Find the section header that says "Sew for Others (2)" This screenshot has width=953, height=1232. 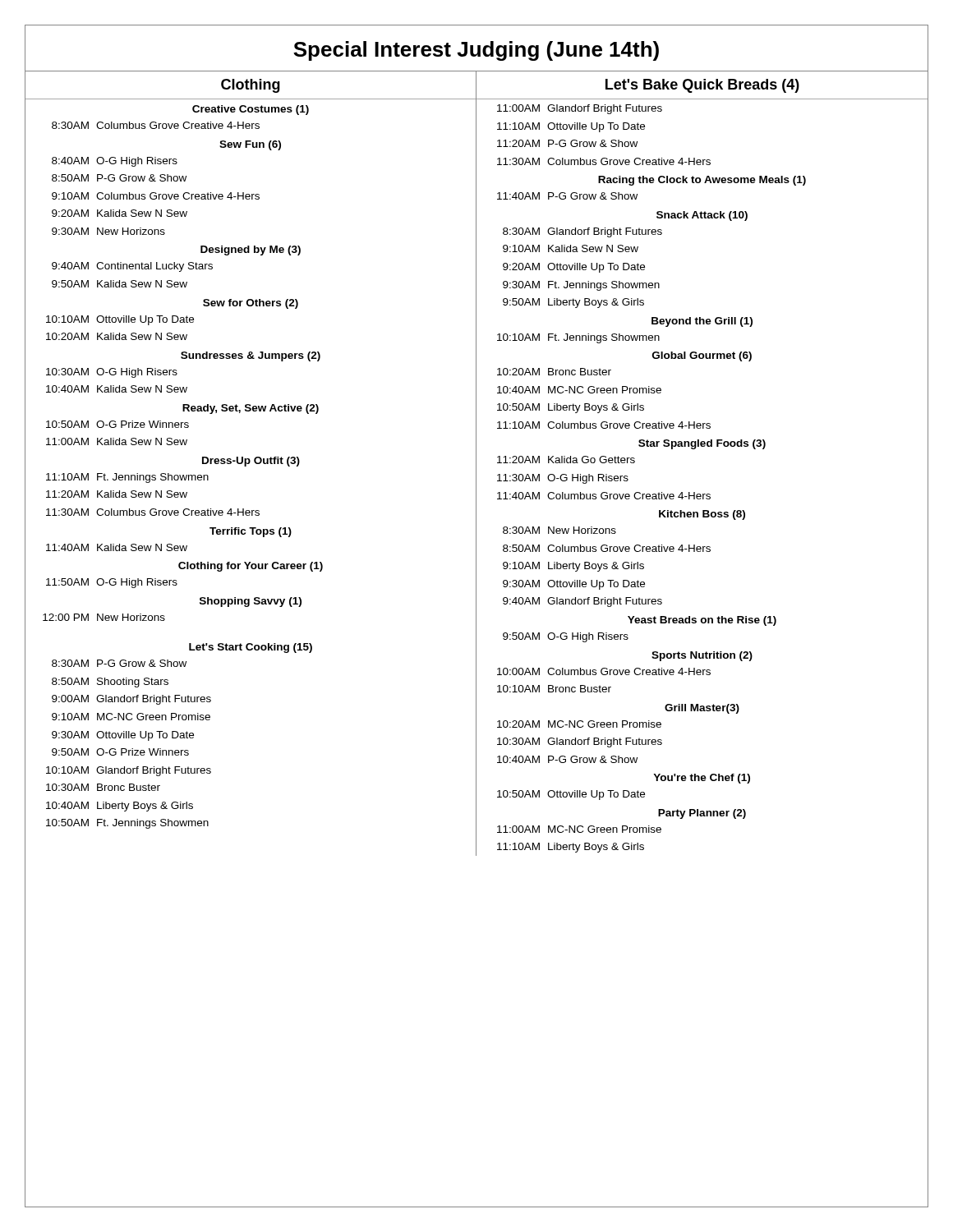click(251, 302)
